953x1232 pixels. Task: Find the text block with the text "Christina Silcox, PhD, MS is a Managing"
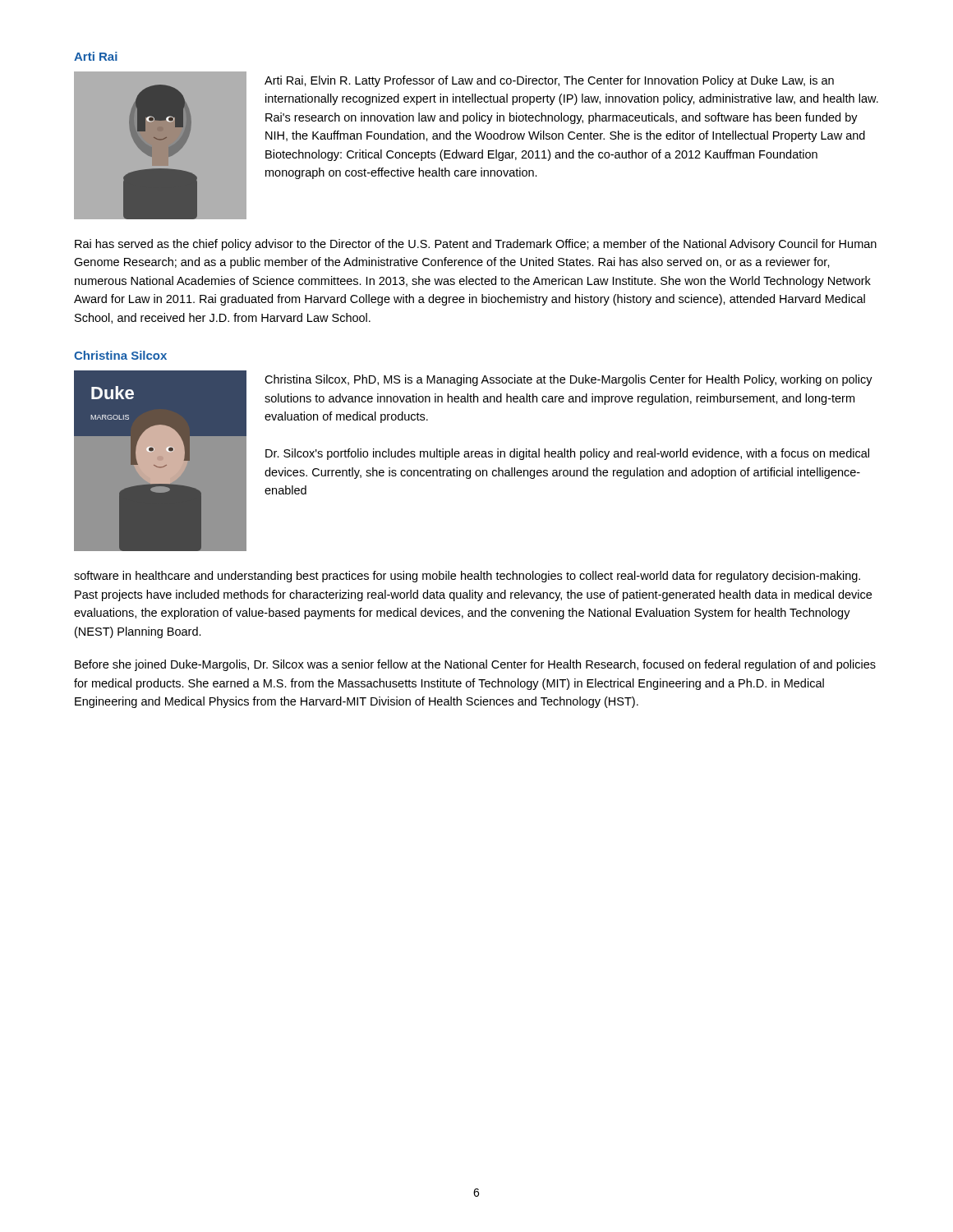tap(569, 380)
